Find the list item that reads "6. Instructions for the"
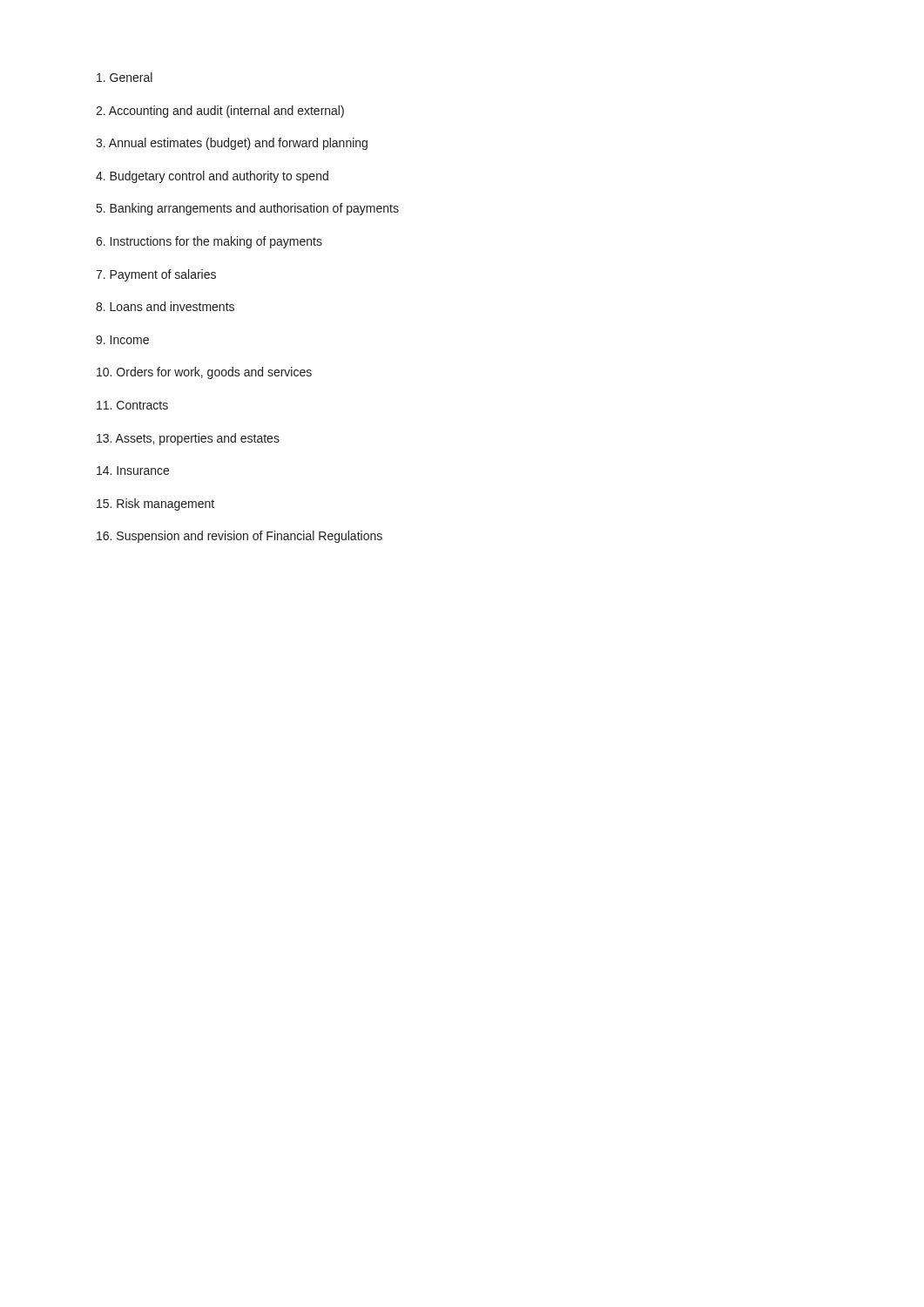The image size is (924, 1307). click(x=209, y=241)
